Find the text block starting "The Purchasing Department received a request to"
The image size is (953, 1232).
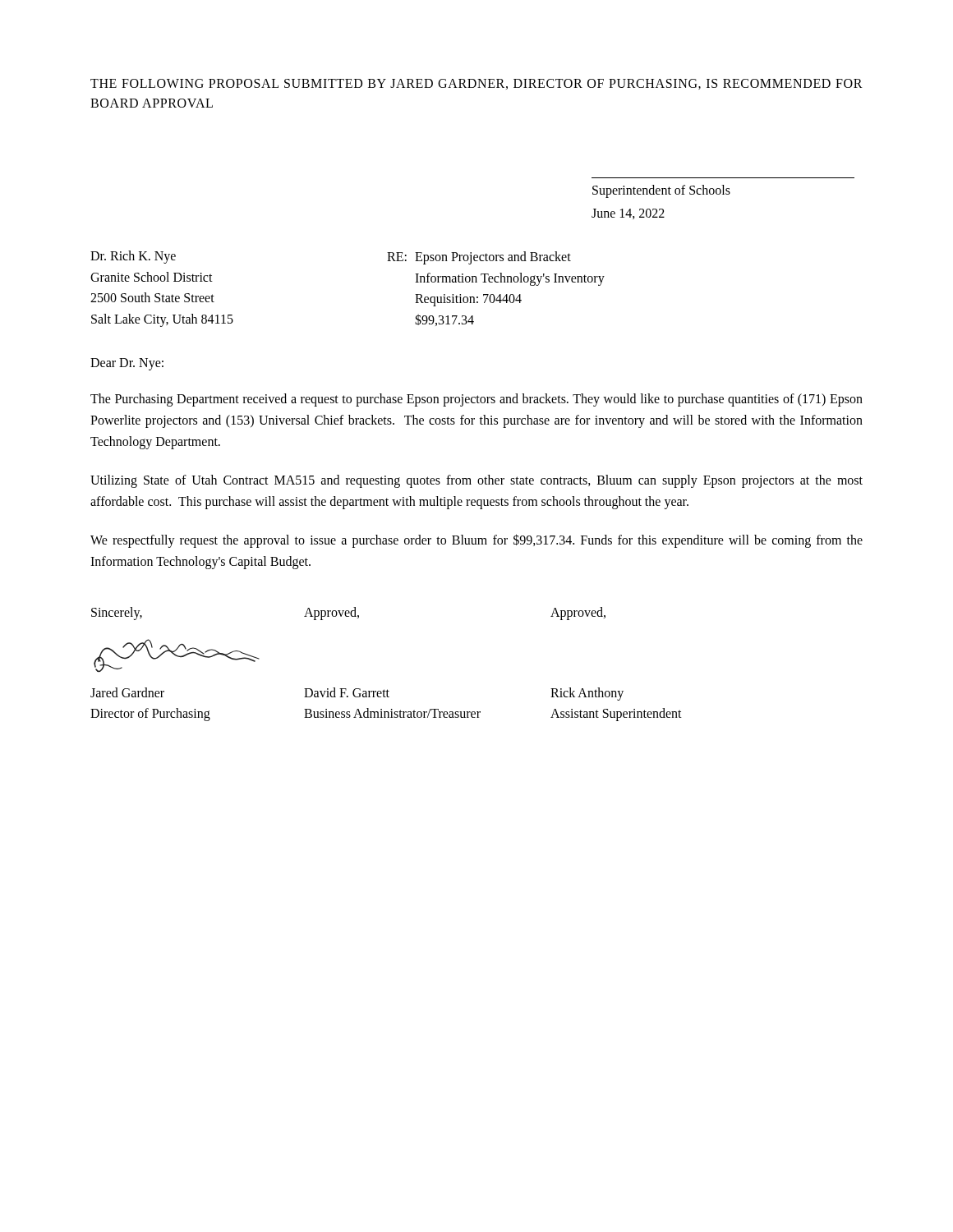pos(476,420)
